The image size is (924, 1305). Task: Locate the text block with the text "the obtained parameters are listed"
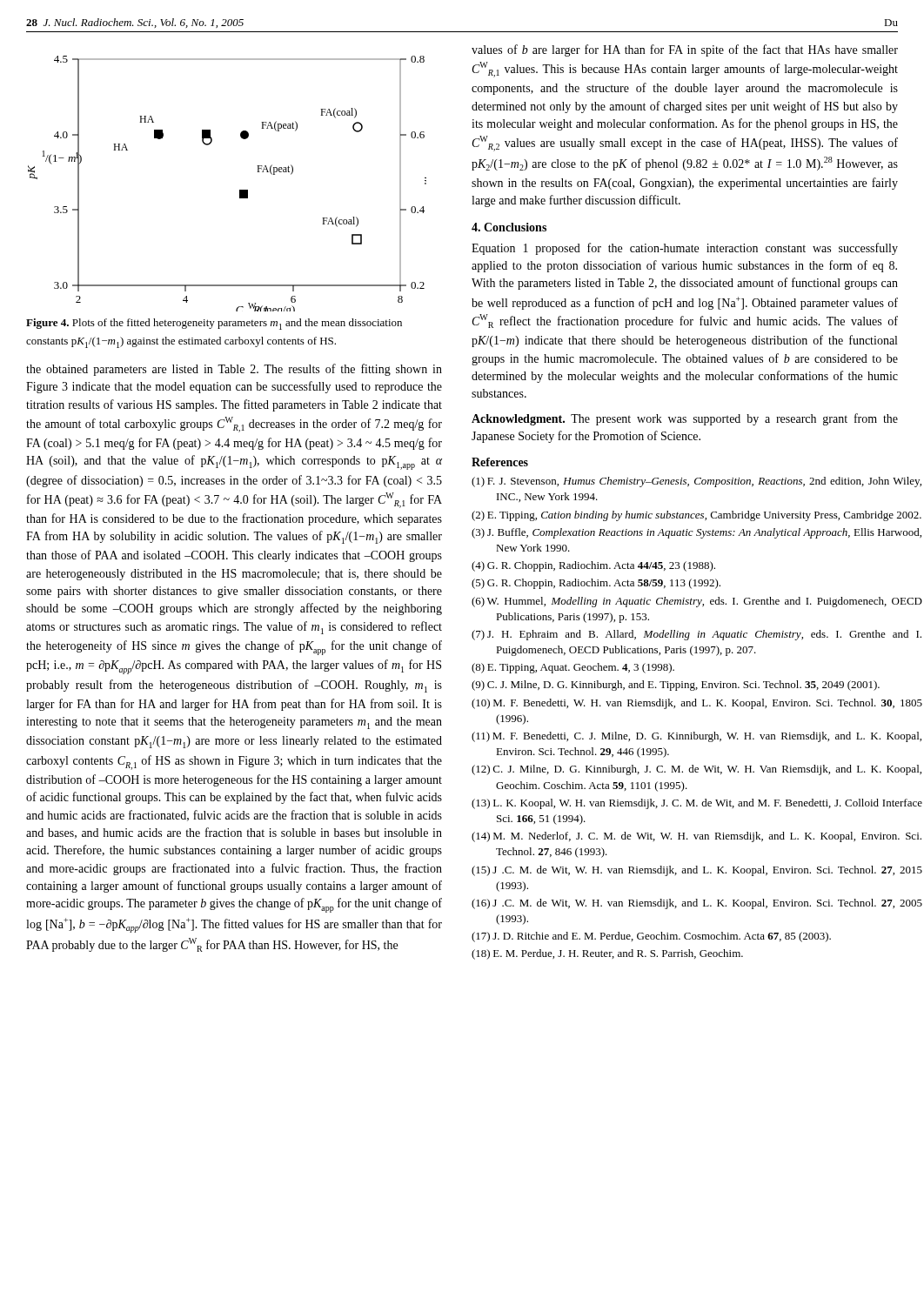click(234, 659)
